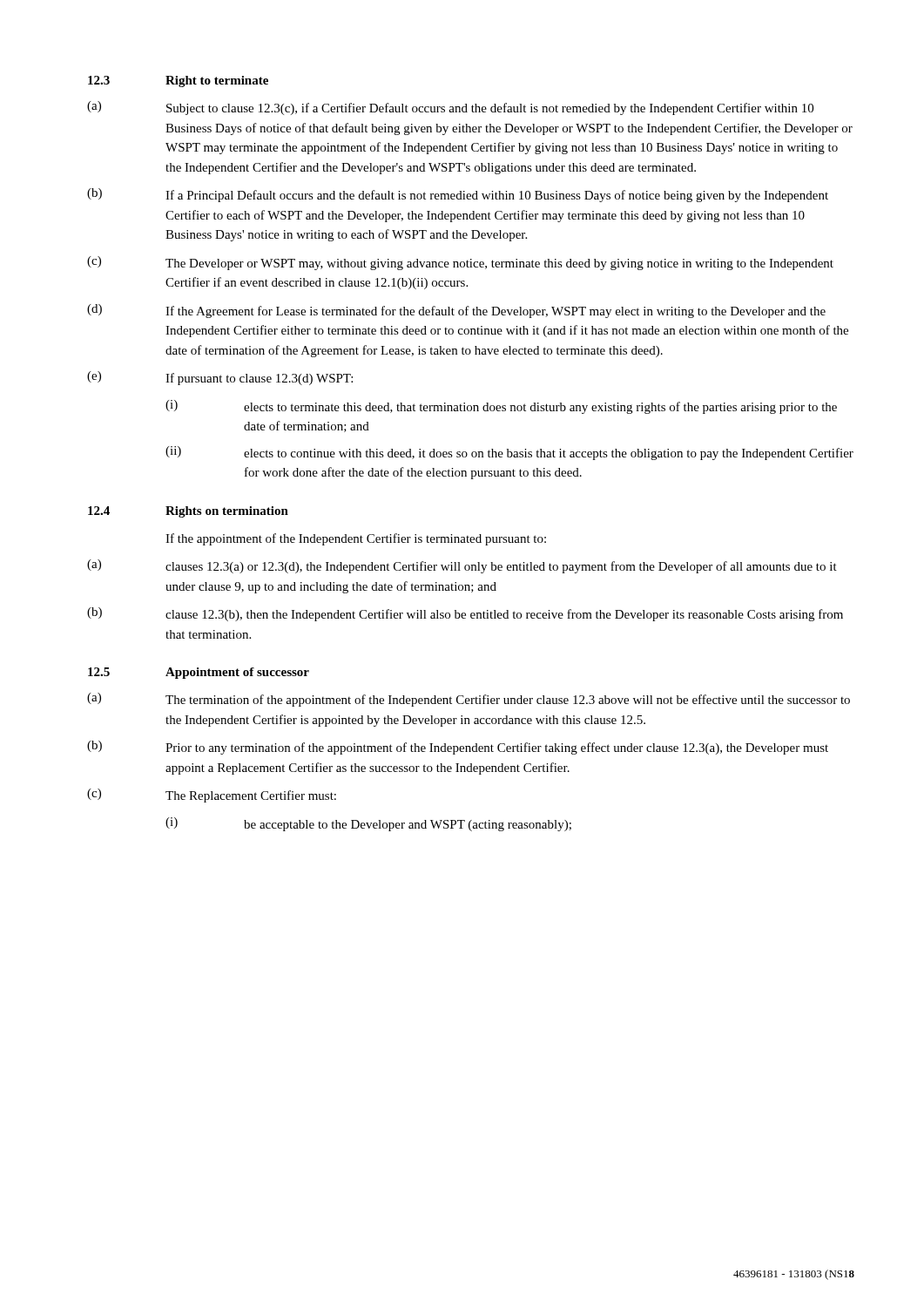Select the region starting "(e) If pursuant to"

coord(220,378)
